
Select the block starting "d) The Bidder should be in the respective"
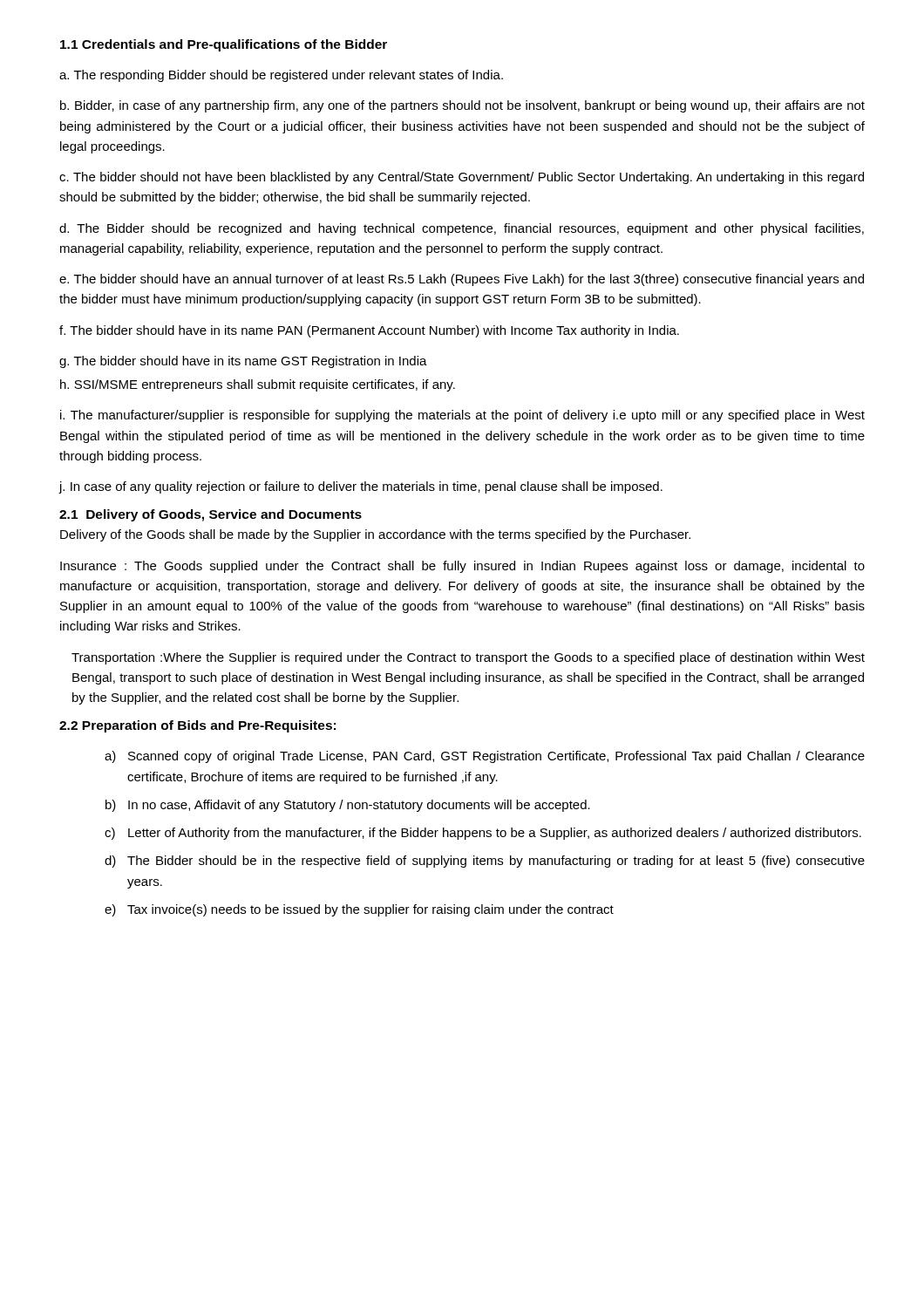click(x=485, y=871)
